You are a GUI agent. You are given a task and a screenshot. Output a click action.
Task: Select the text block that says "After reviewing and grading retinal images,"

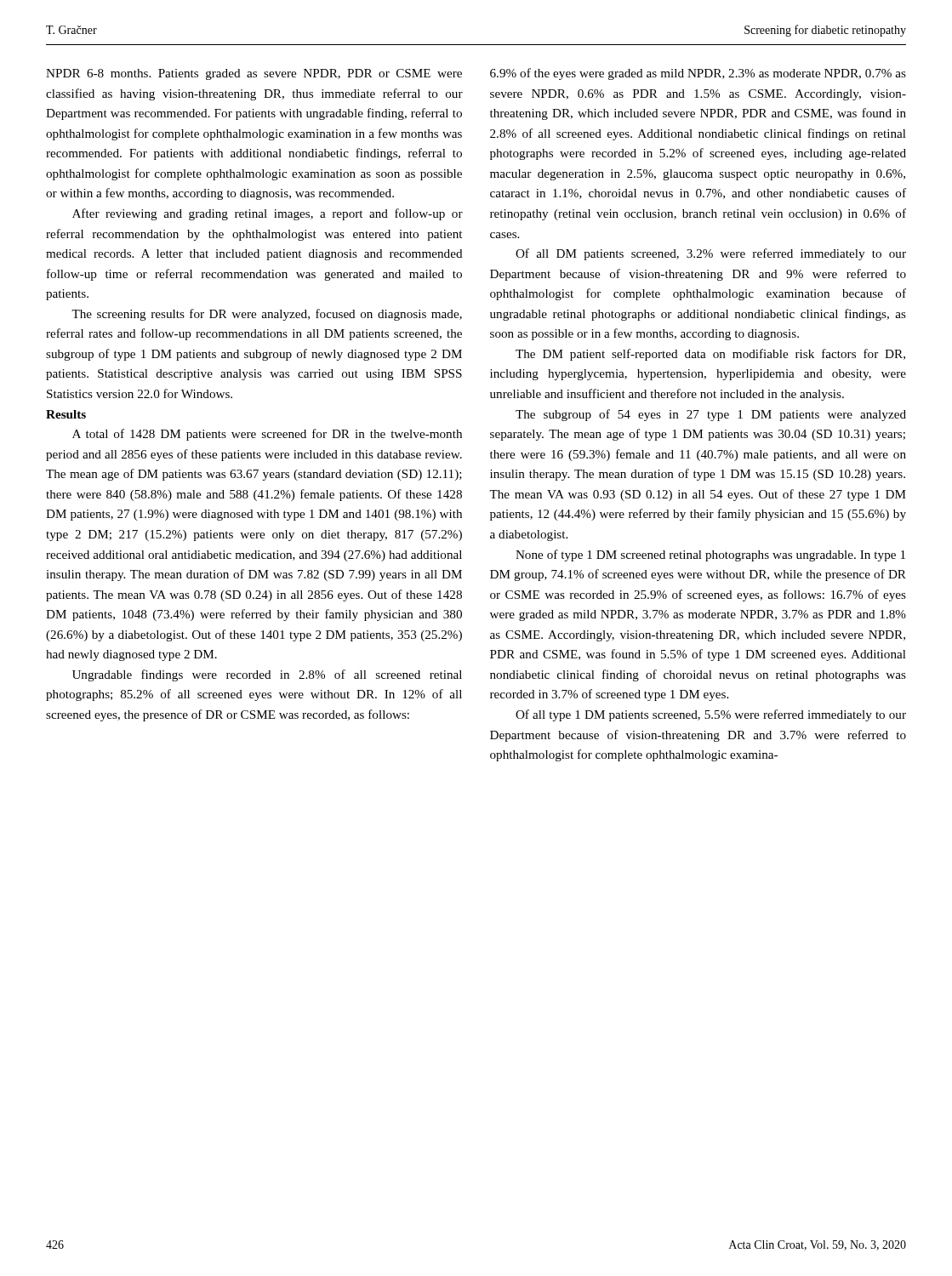pos(254,253)
